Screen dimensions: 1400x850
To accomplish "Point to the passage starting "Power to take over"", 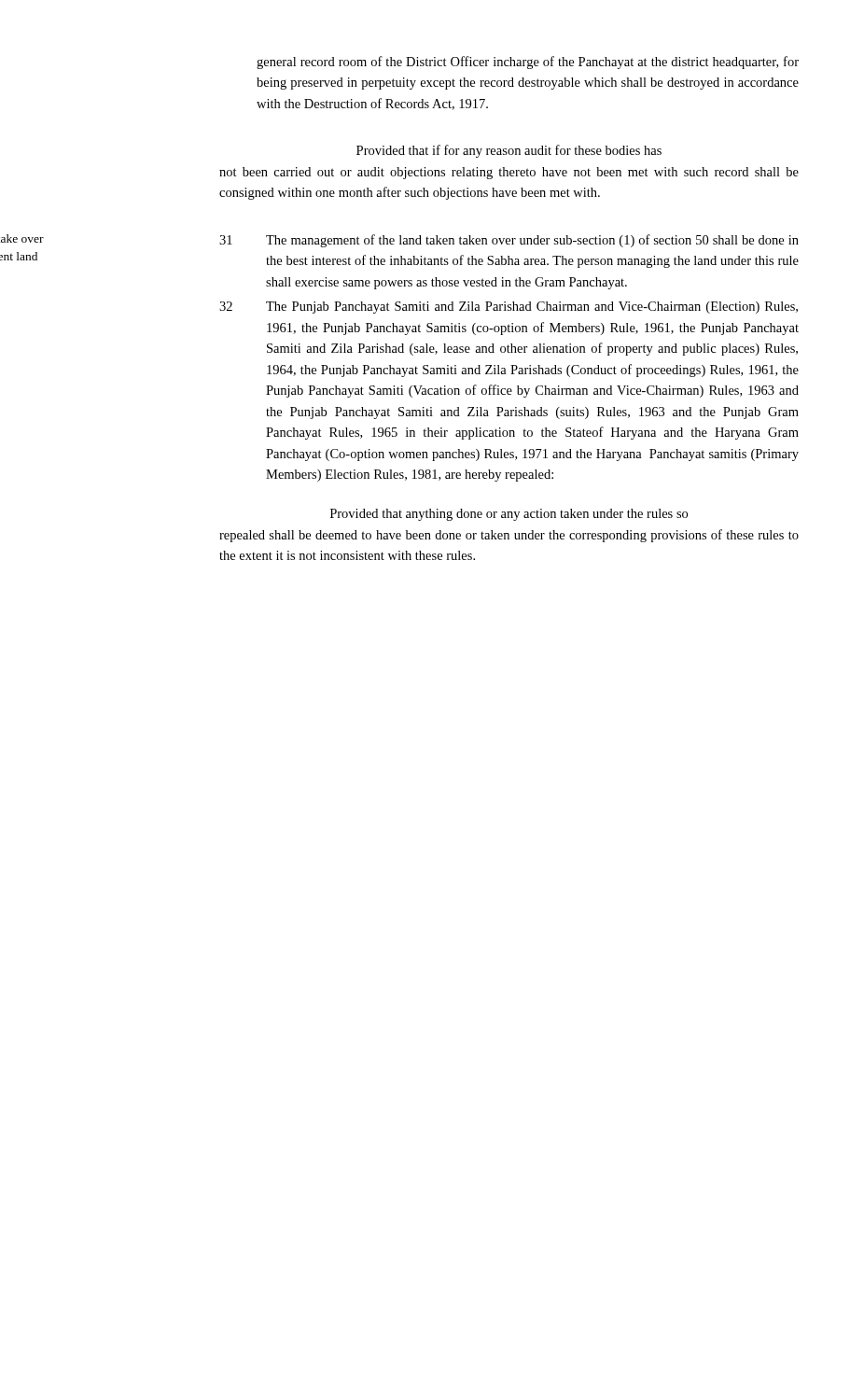I will [x=22, y=257].
